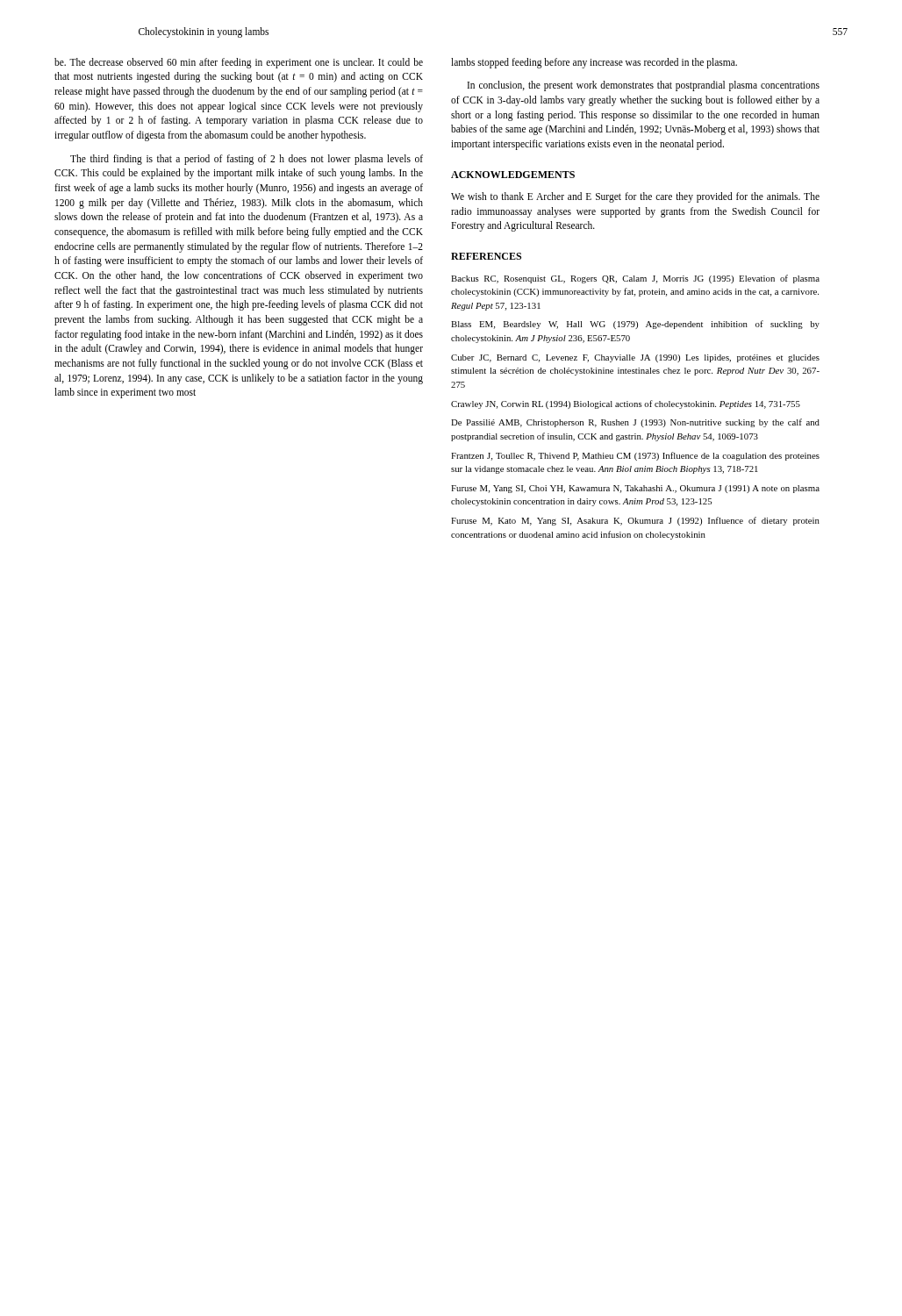The width and height of the screenshot is (902, 1316).
Task: Click on the passage starting "be. The decrease observed"
Action: (239, 99)
